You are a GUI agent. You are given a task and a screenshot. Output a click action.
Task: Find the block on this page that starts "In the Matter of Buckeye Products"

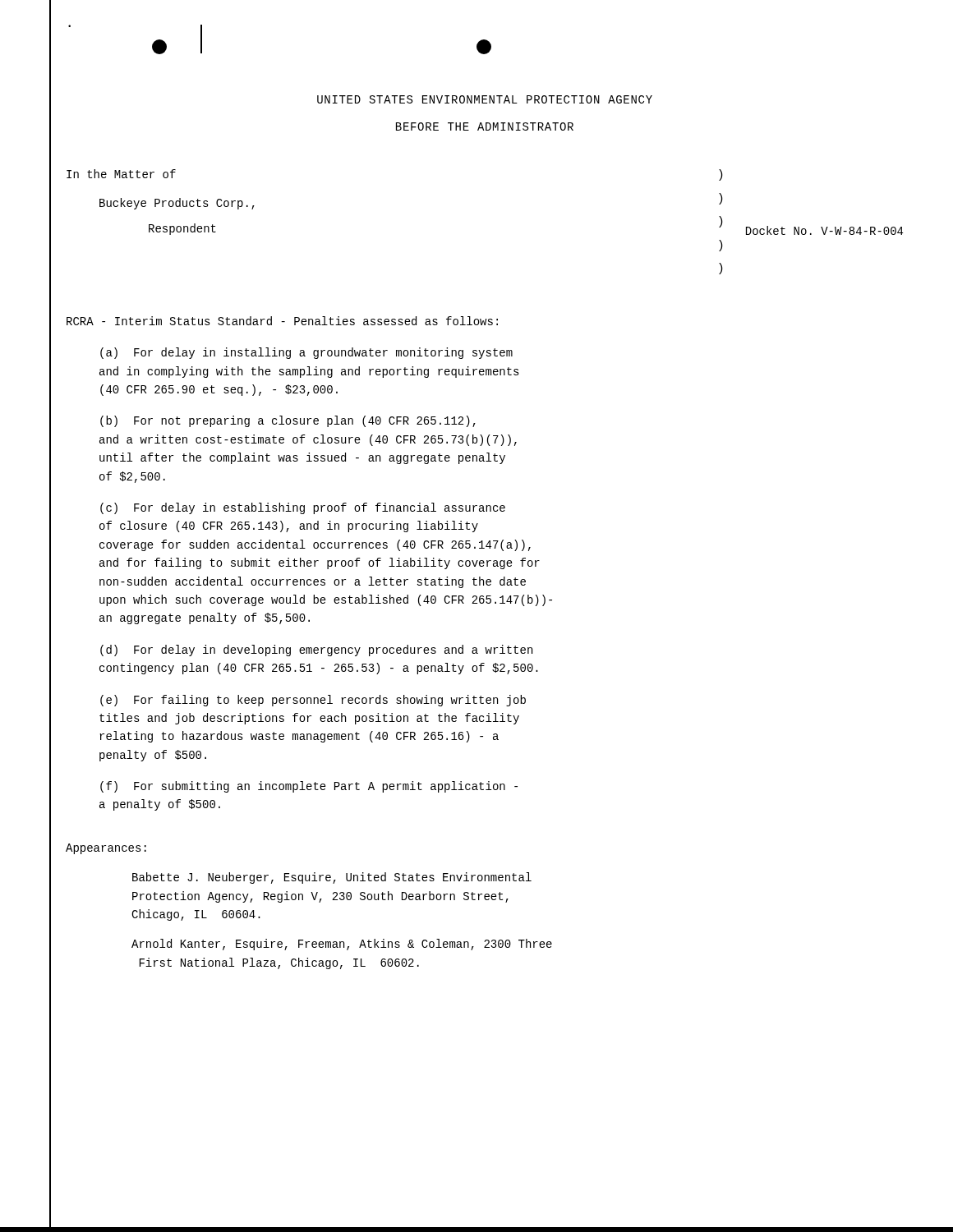click(x=124, y=175)
